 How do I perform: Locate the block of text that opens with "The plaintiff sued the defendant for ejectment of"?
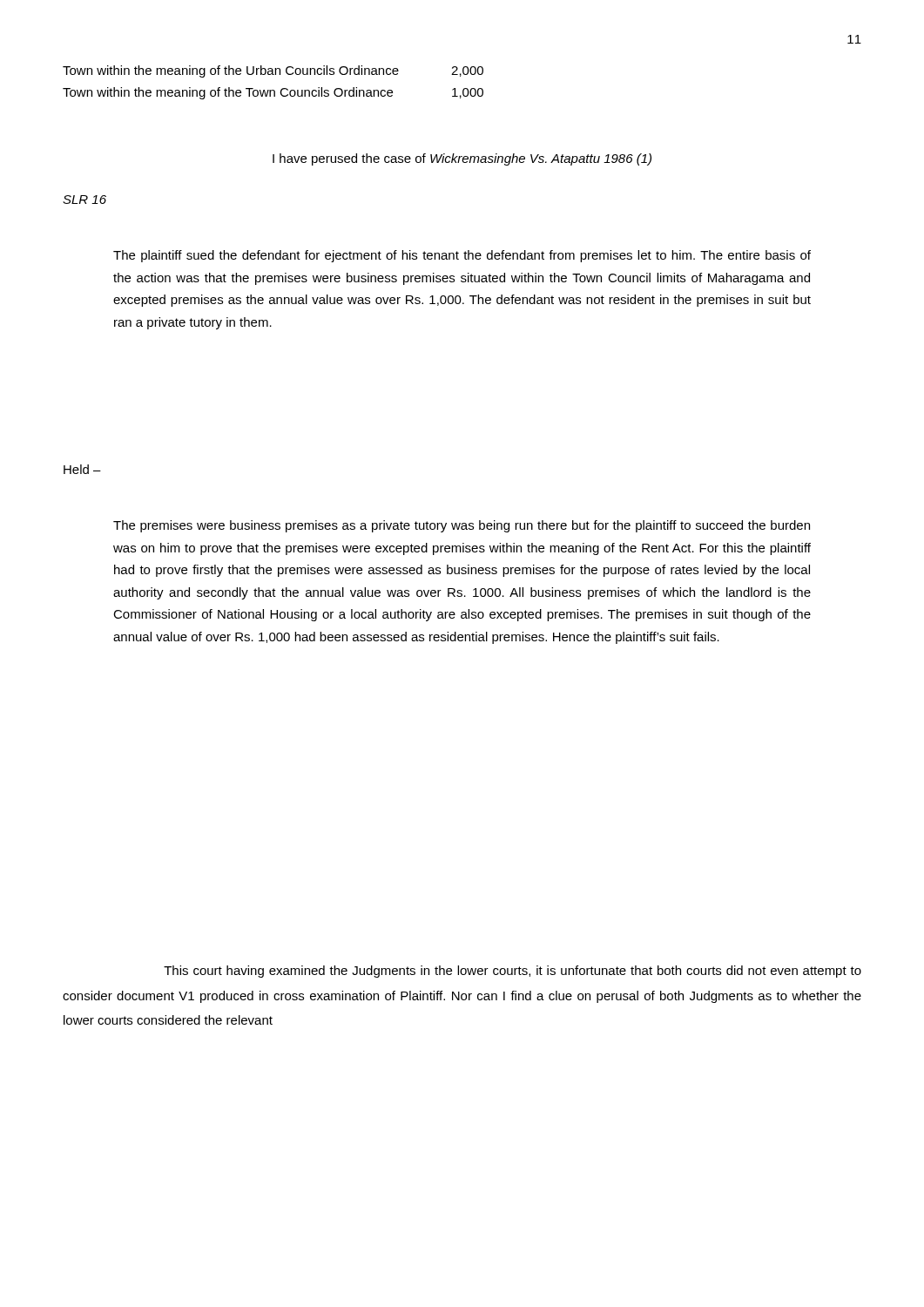point(462,288)
